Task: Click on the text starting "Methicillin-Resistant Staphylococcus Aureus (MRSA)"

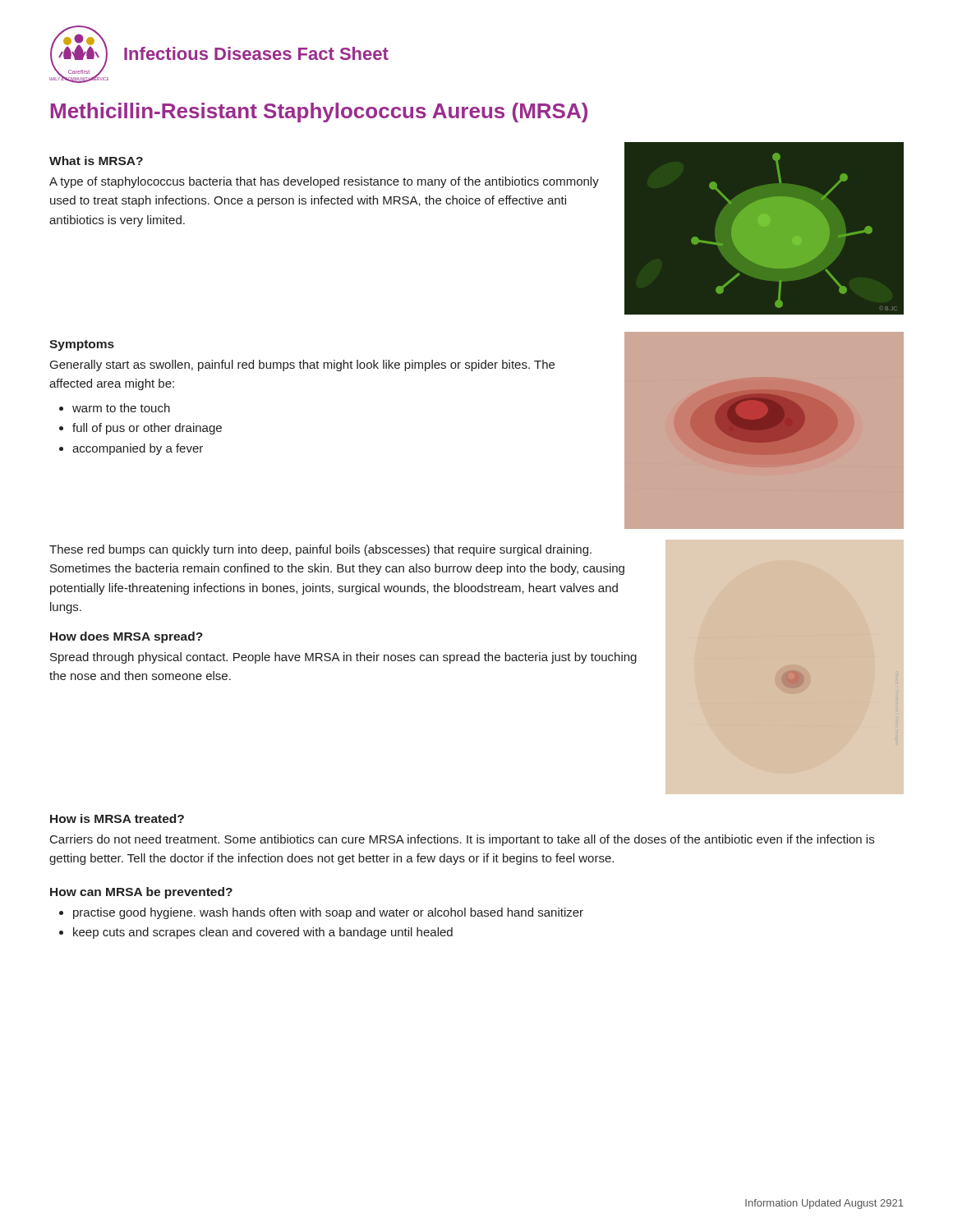Action: click(319, 111)
